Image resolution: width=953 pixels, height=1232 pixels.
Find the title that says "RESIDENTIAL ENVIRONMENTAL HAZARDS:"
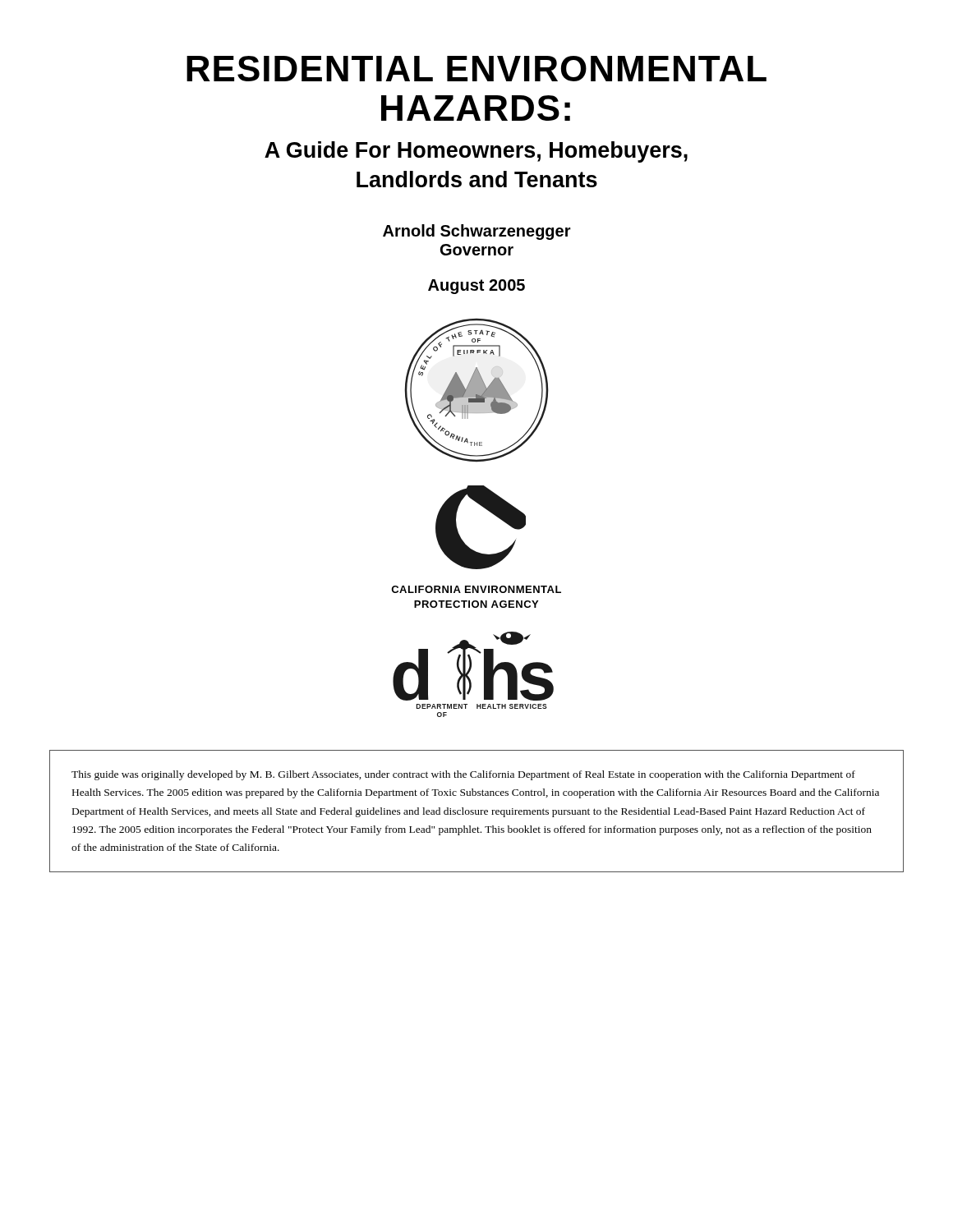[x=476, y=89]
